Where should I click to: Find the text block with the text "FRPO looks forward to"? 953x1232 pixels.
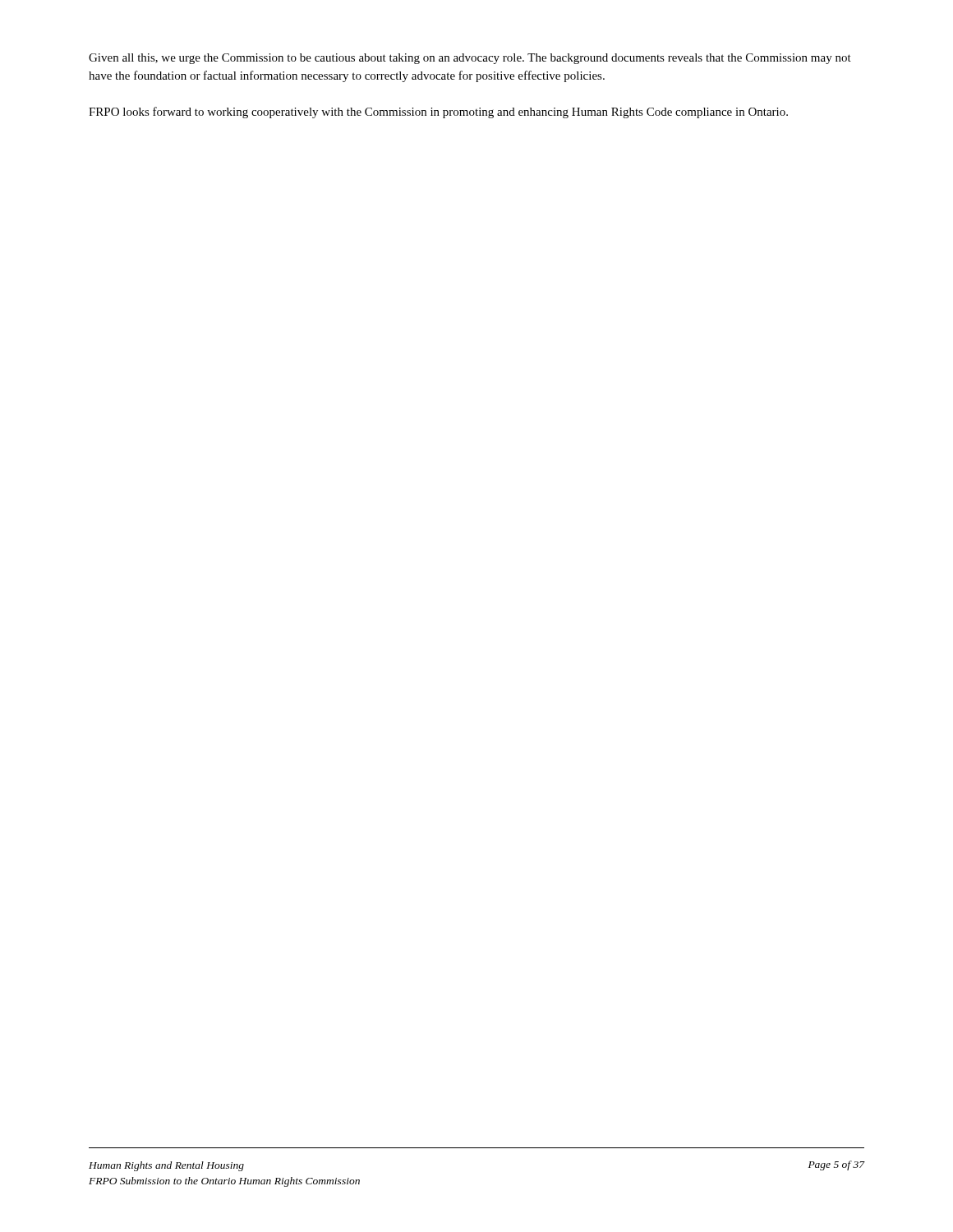click(x=439, y=111)
